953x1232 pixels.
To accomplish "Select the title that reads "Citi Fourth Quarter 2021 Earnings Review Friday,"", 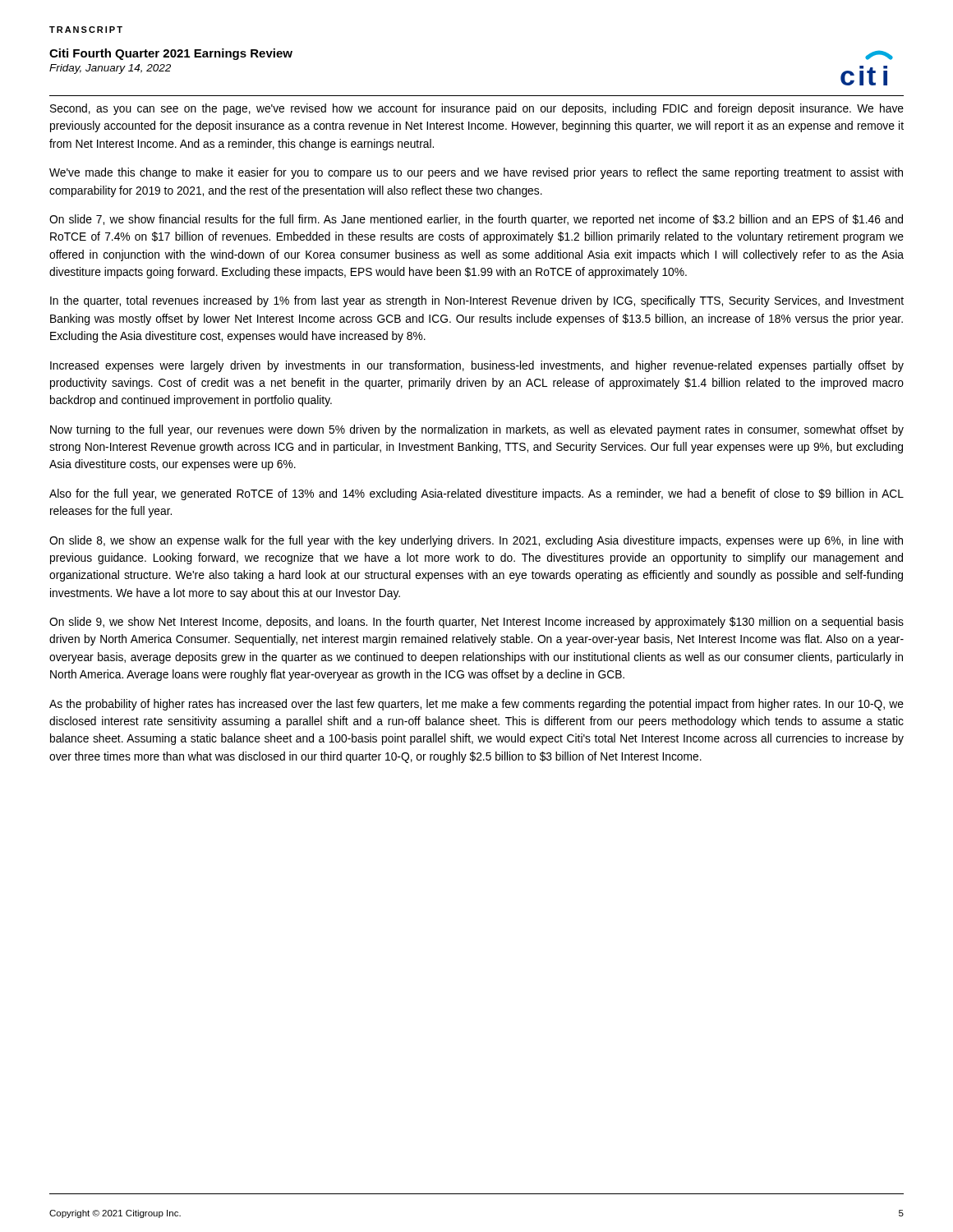I will tap(171, 60).
